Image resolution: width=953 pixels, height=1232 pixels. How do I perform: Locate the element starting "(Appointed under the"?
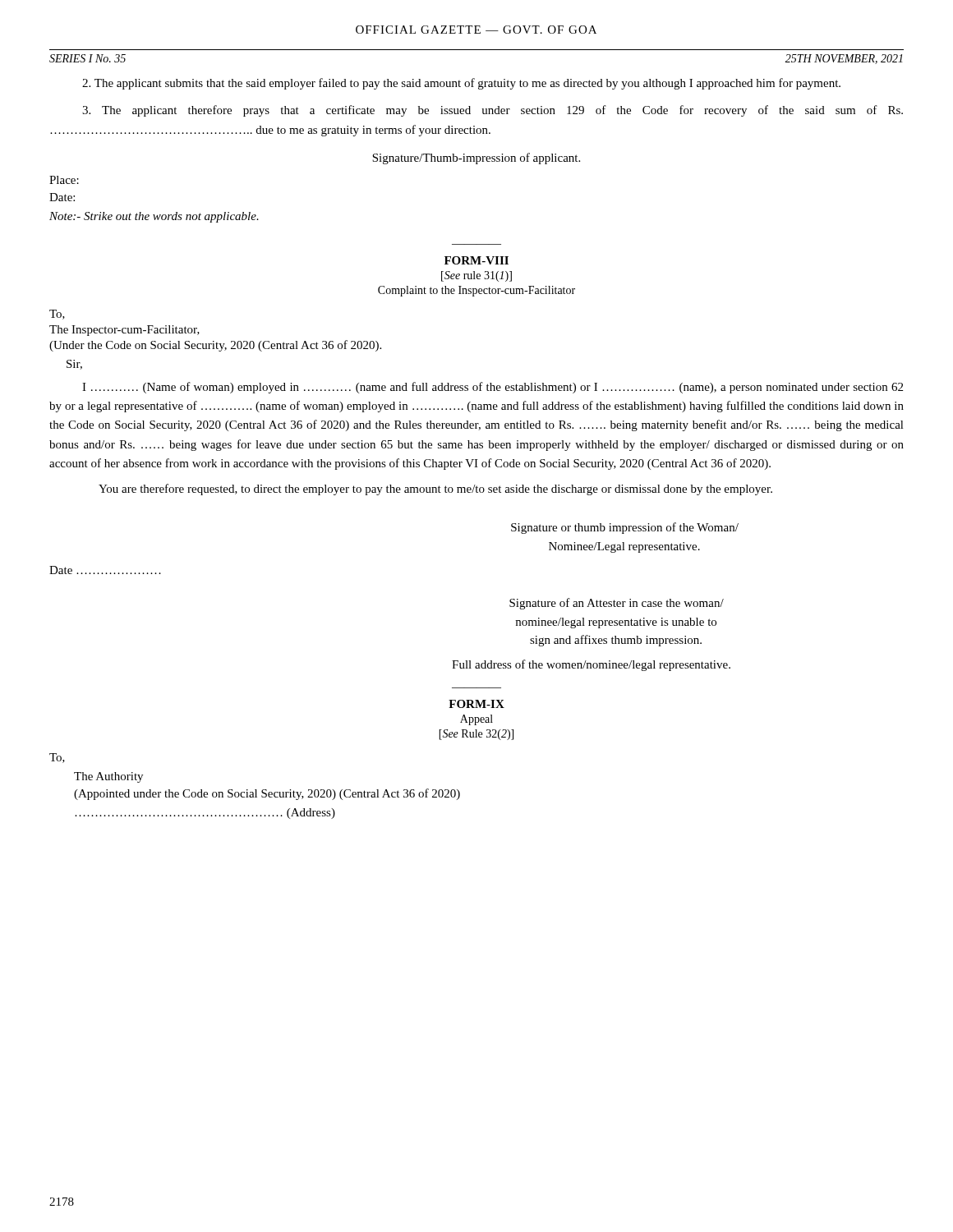pos(267,793)
